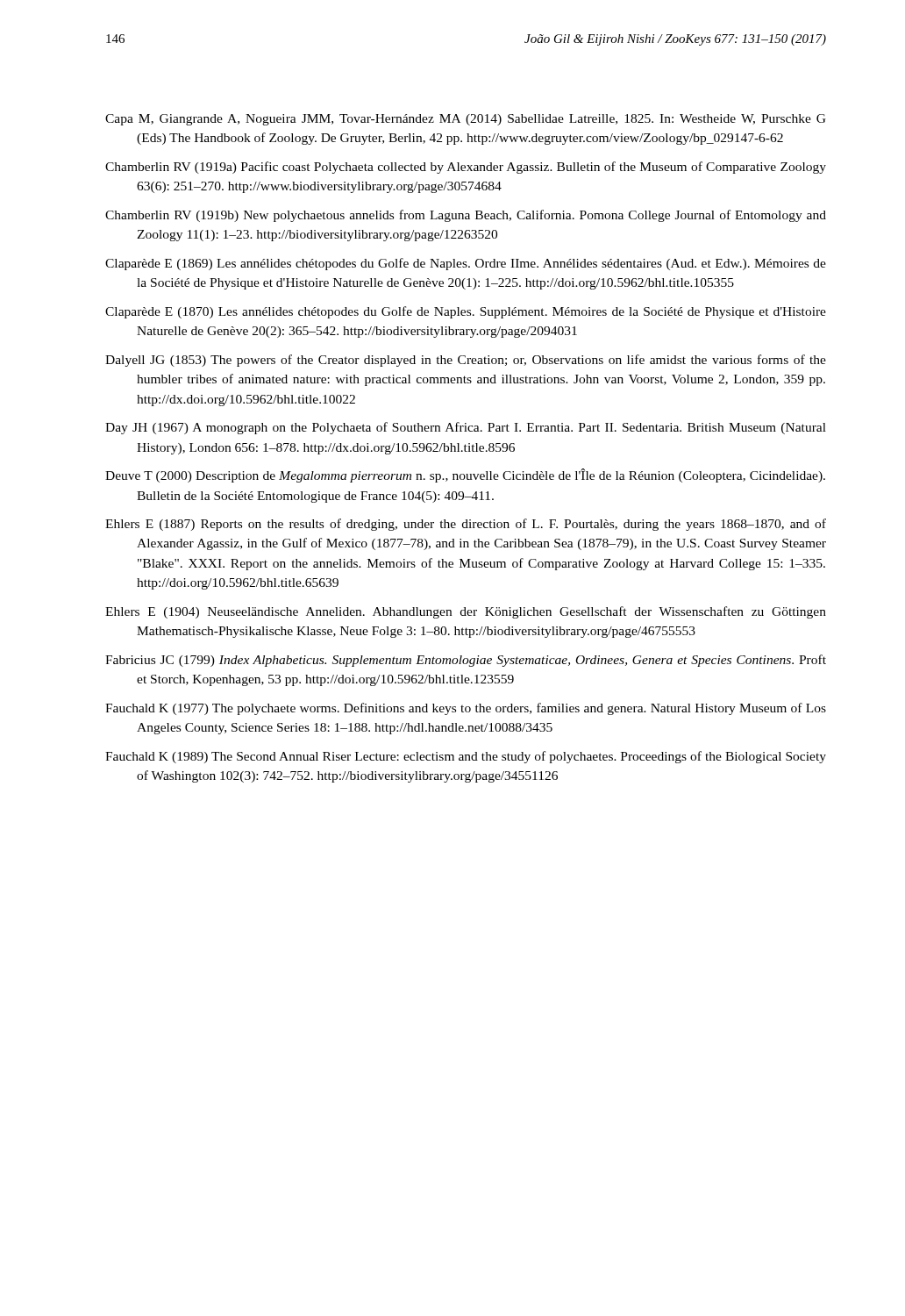Click the passage that begins "Dalyell JG (1853) The"
This screenshot has width=905, height=1316.
click(466, 379)
